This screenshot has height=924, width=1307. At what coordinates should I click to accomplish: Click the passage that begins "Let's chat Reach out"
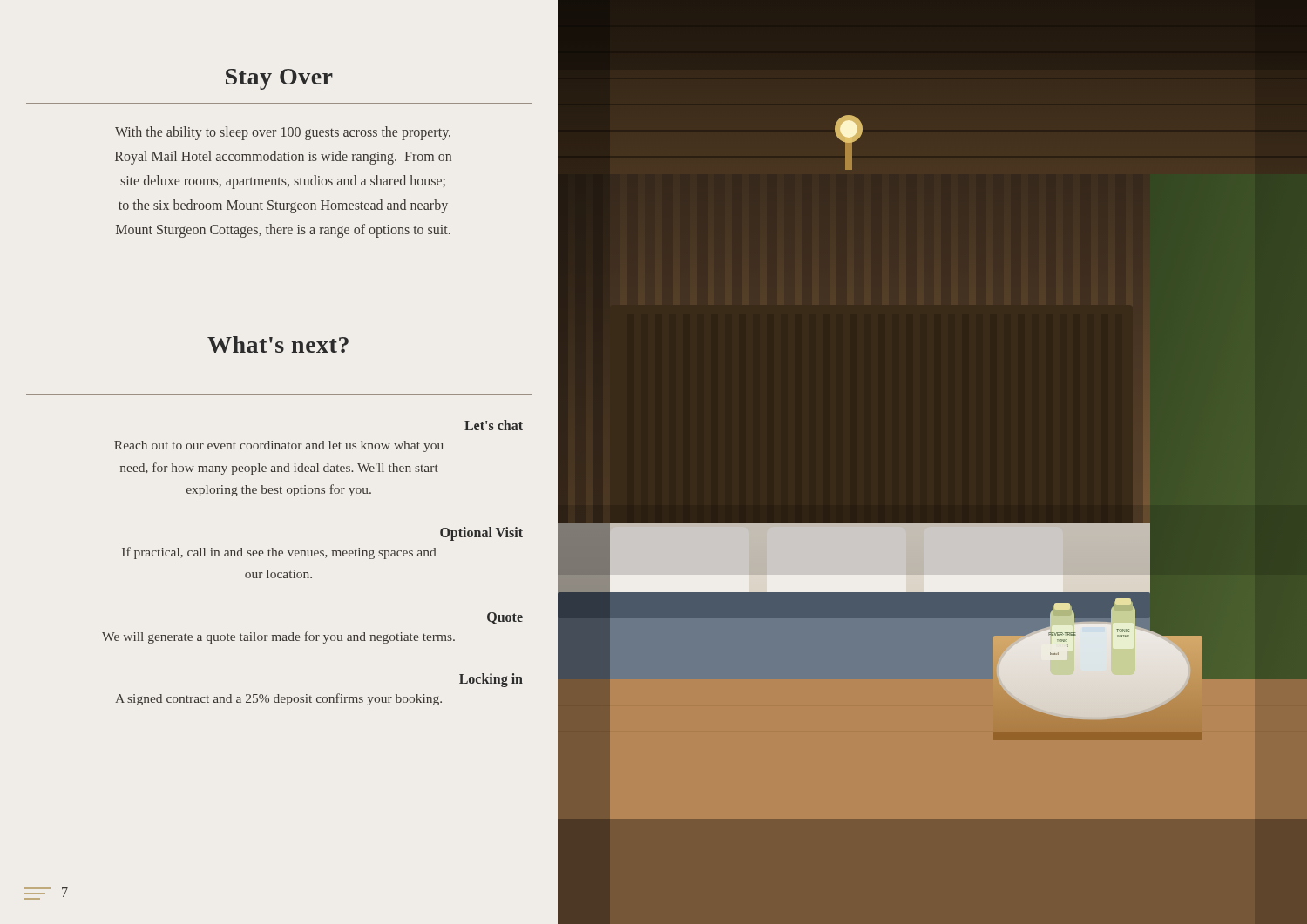coord(279,457)
